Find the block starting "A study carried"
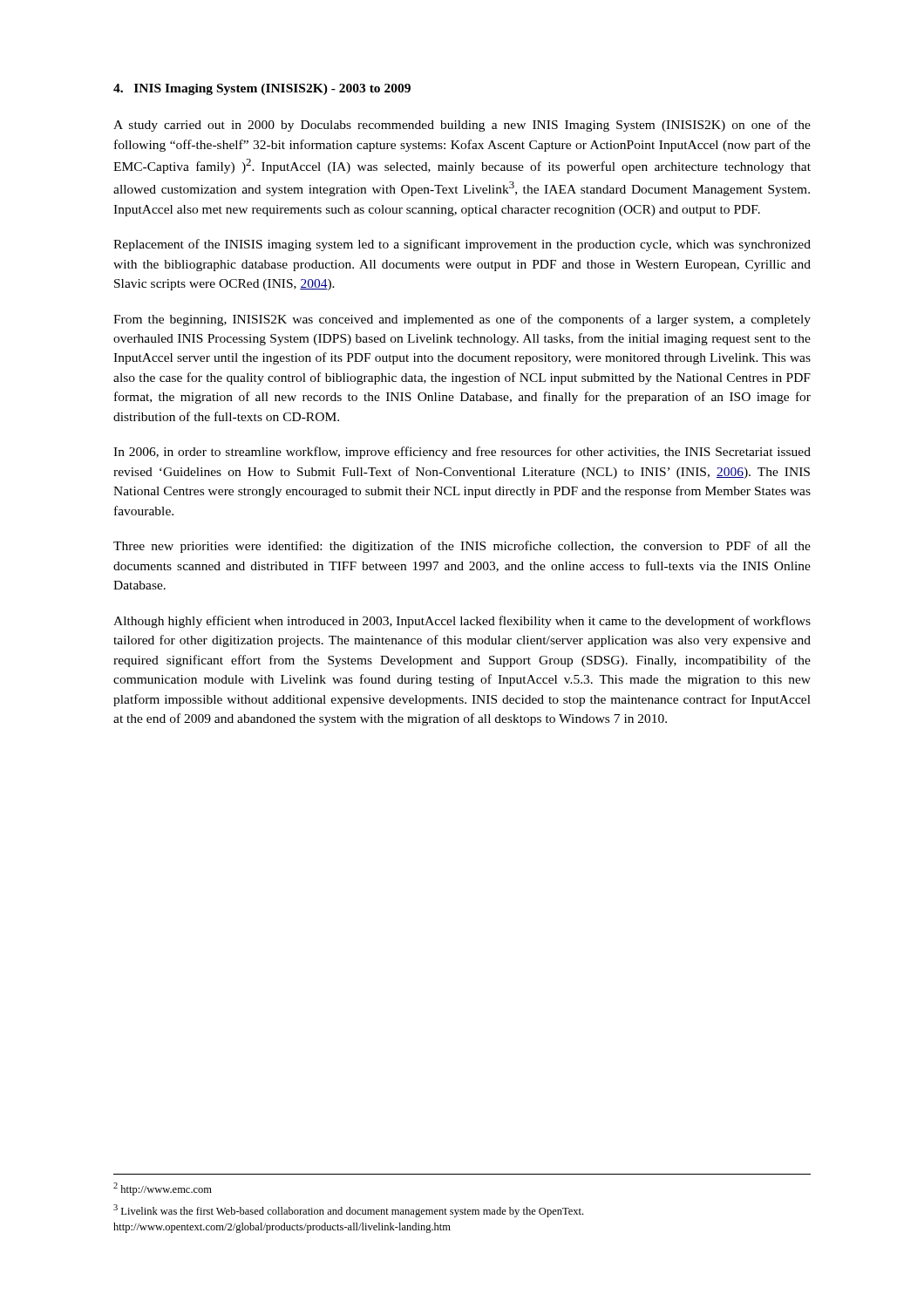Viewport: 924px width, 1308px height. (462, 167)
